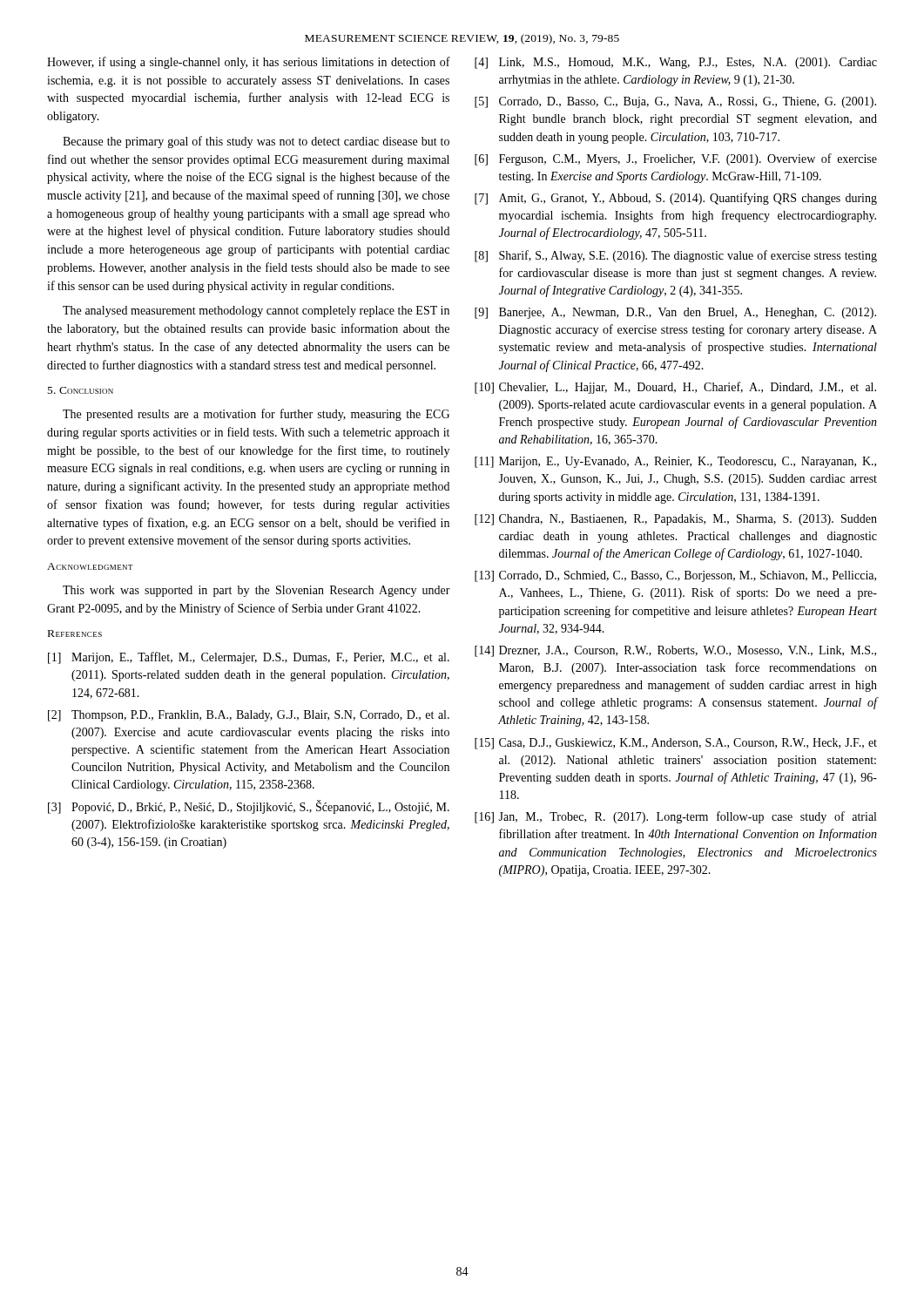Viewport: 924px width, 1307px height.
Task: Navigate to the region starting "[13] Corrado, D., Schmied, C., Basso, C., Borjesson,"
Action: point(676,603)
